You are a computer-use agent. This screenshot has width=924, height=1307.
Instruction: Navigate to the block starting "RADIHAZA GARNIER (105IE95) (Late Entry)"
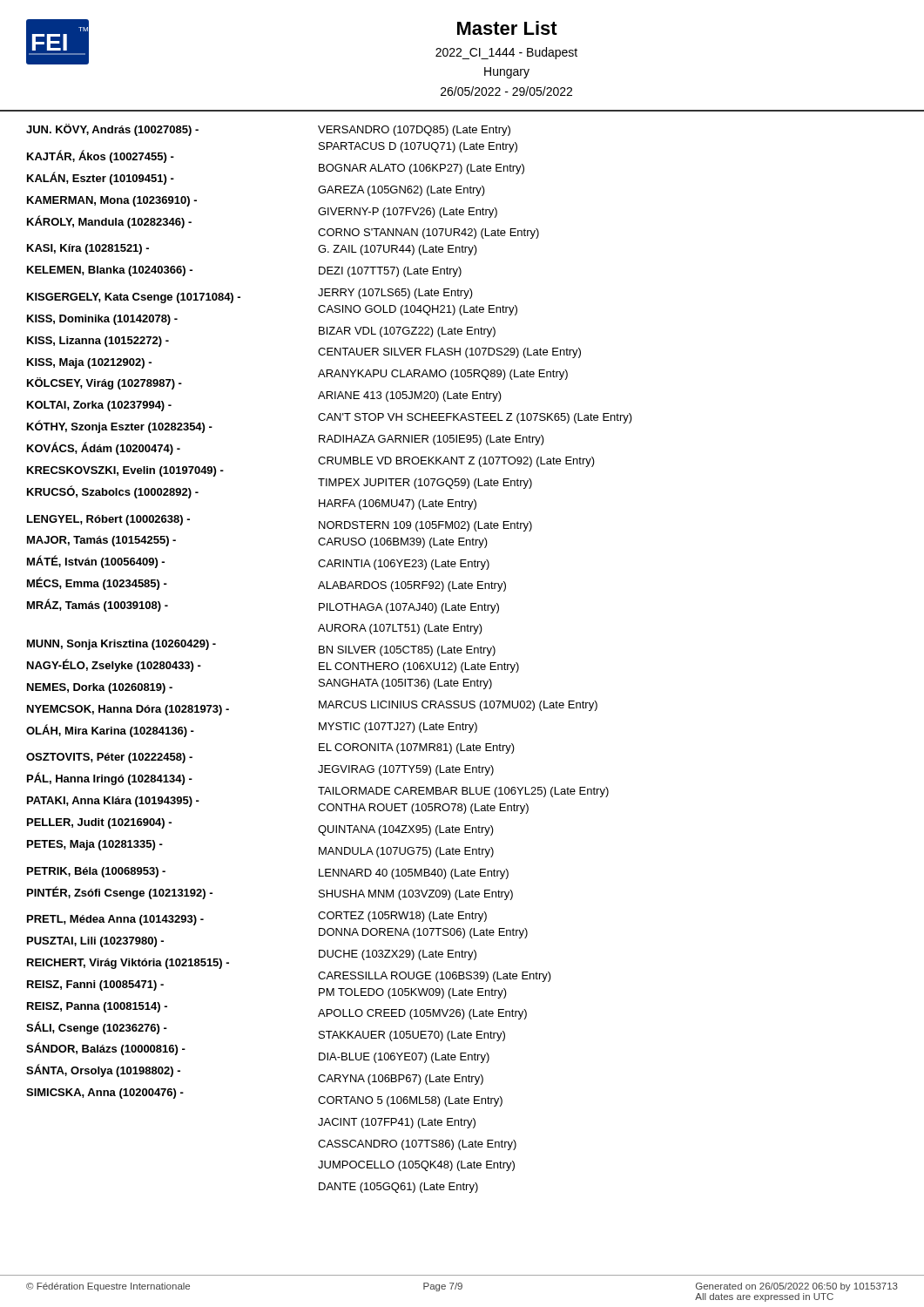(431, 439)
